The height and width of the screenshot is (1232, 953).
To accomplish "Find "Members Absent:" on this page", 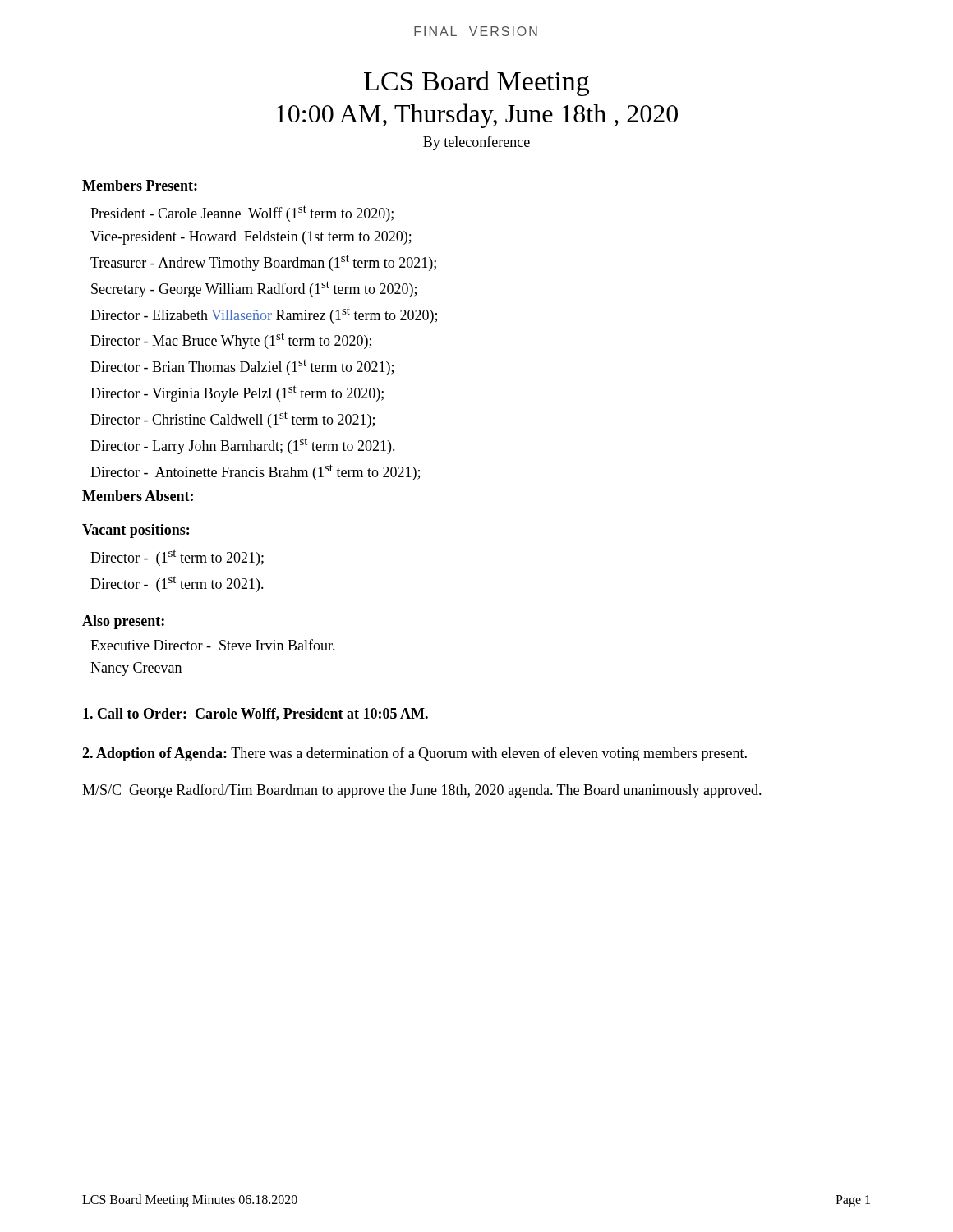I will 138,496.
